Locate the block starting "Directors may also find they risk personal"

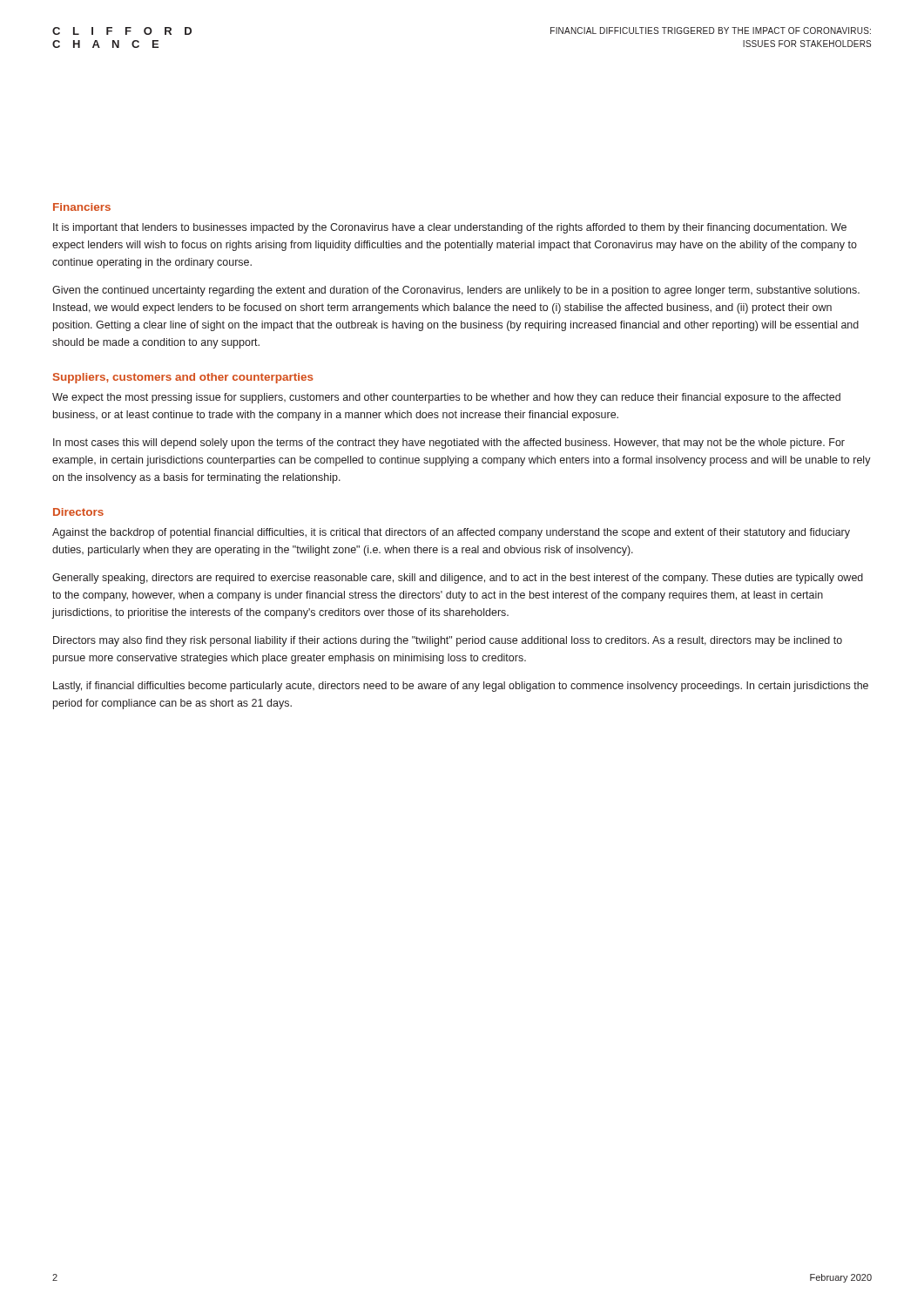[447, 649]
